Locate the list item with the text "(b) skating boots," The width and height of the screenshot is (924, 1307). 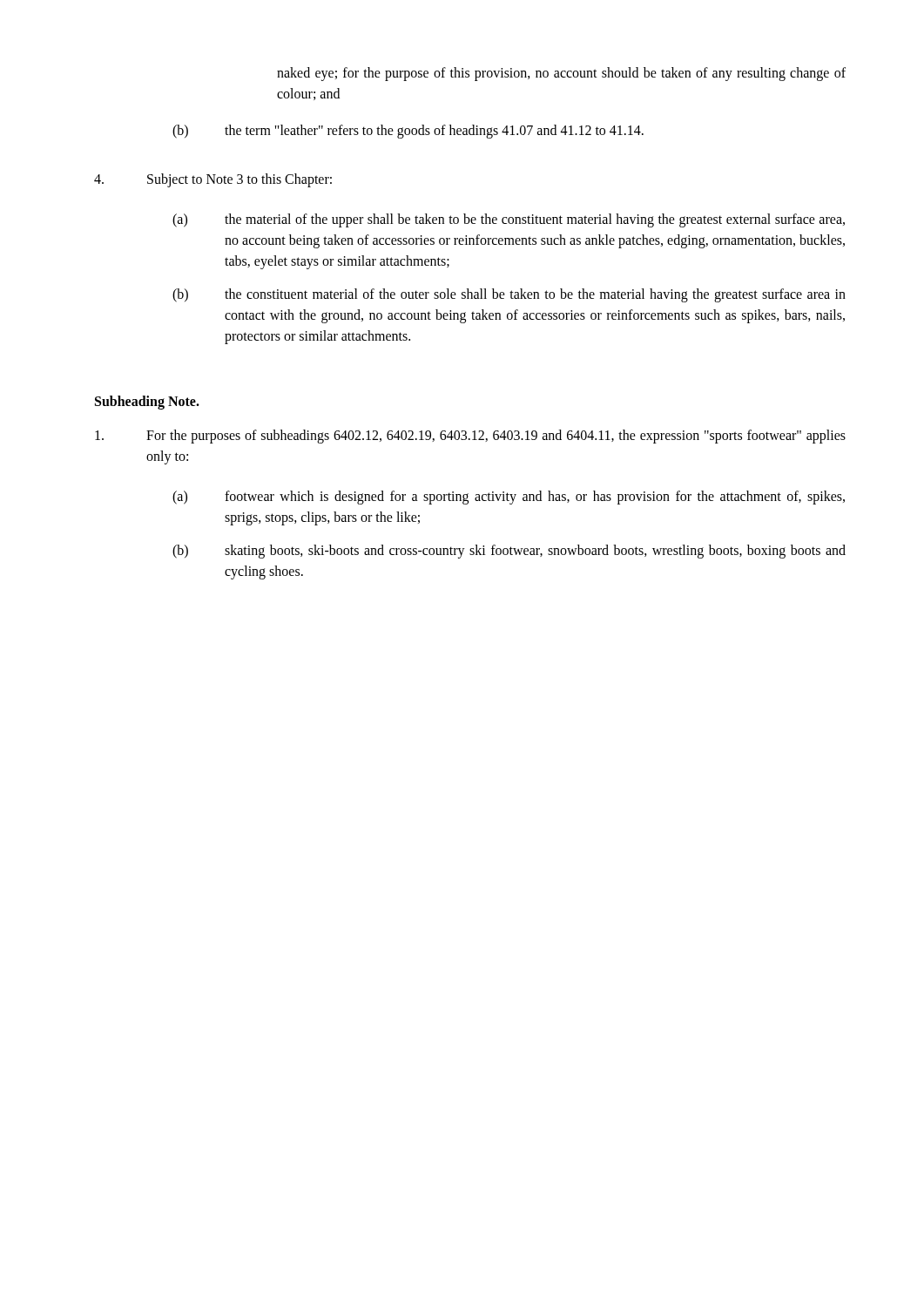tap(509, 561)
